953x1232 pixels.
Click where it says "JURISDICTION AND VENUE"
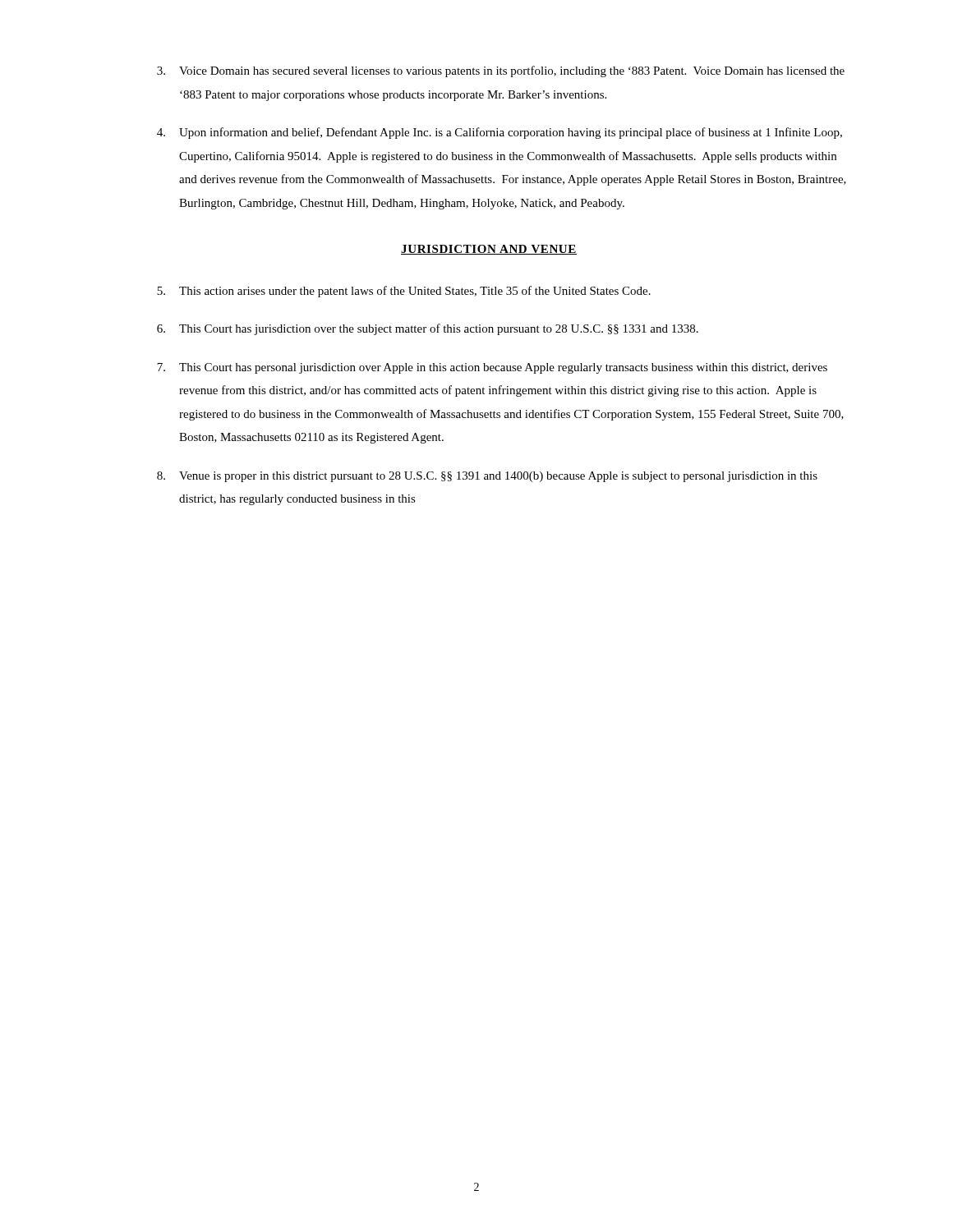[489, 249]
